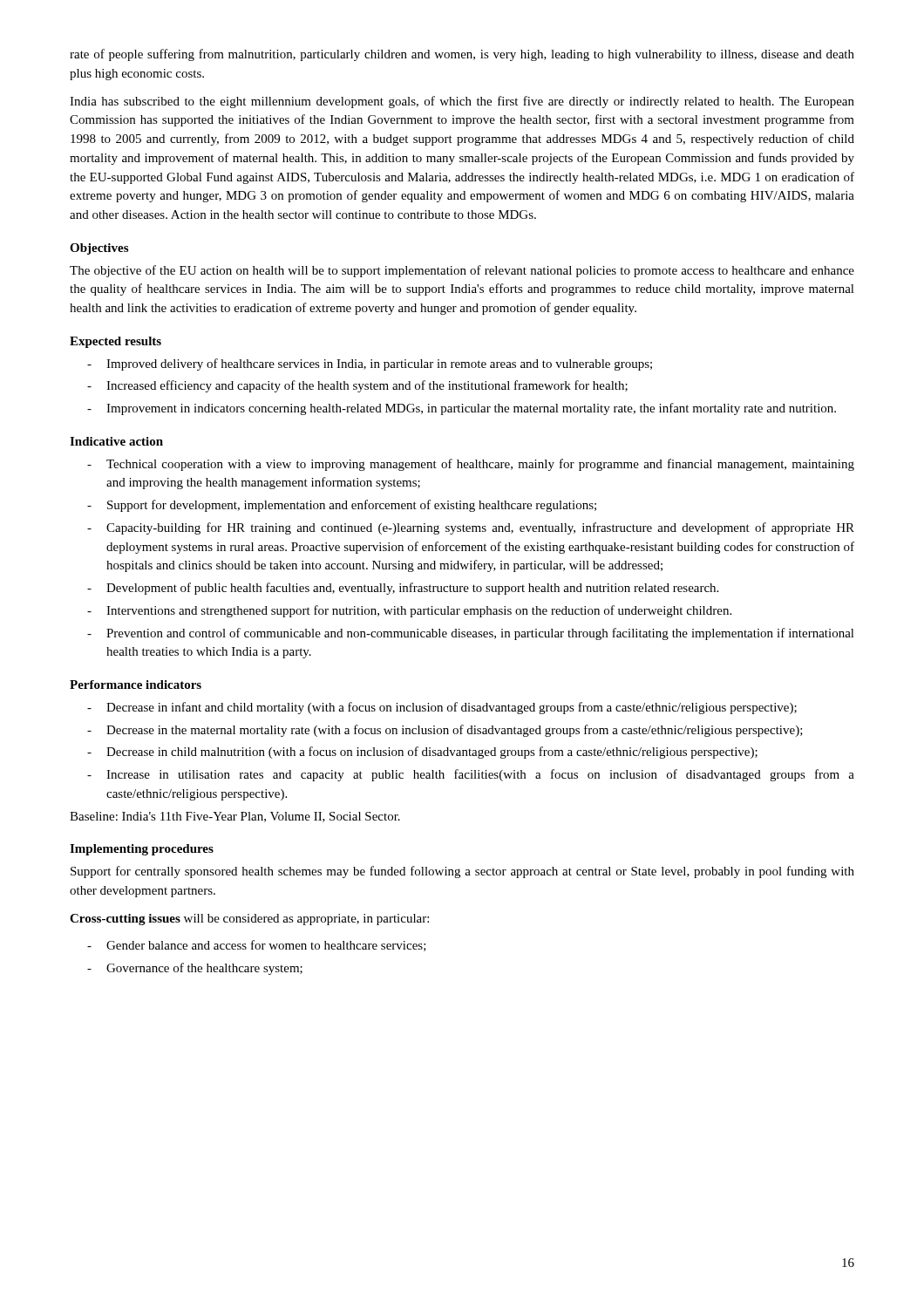Click on the list item that says "- Increased efficiency and capacity of"
Viewport: 924px width, 1308px height.
click(x=471, y=386)
